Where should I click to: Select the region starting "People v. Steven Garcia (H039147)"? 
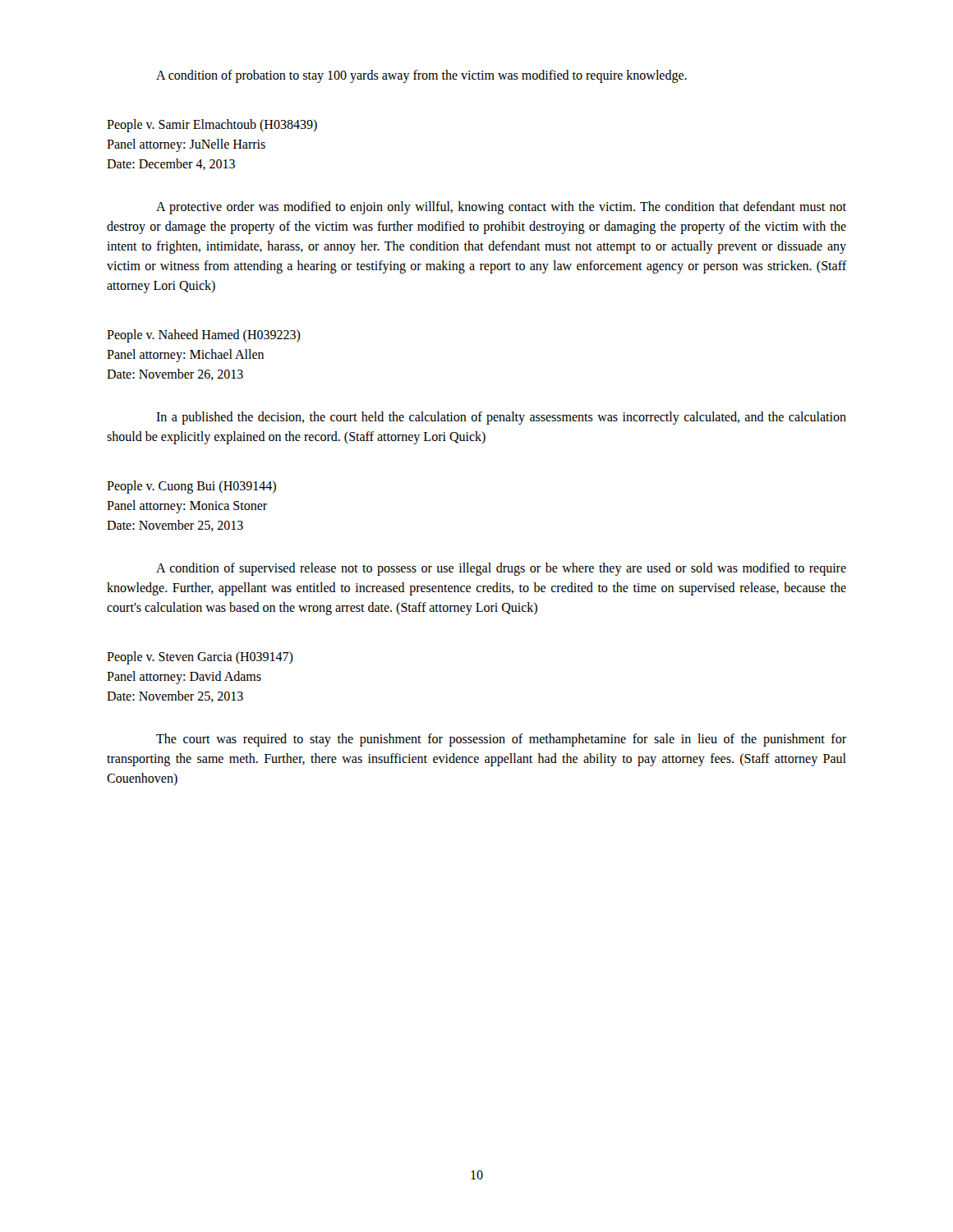pos(200,658)
